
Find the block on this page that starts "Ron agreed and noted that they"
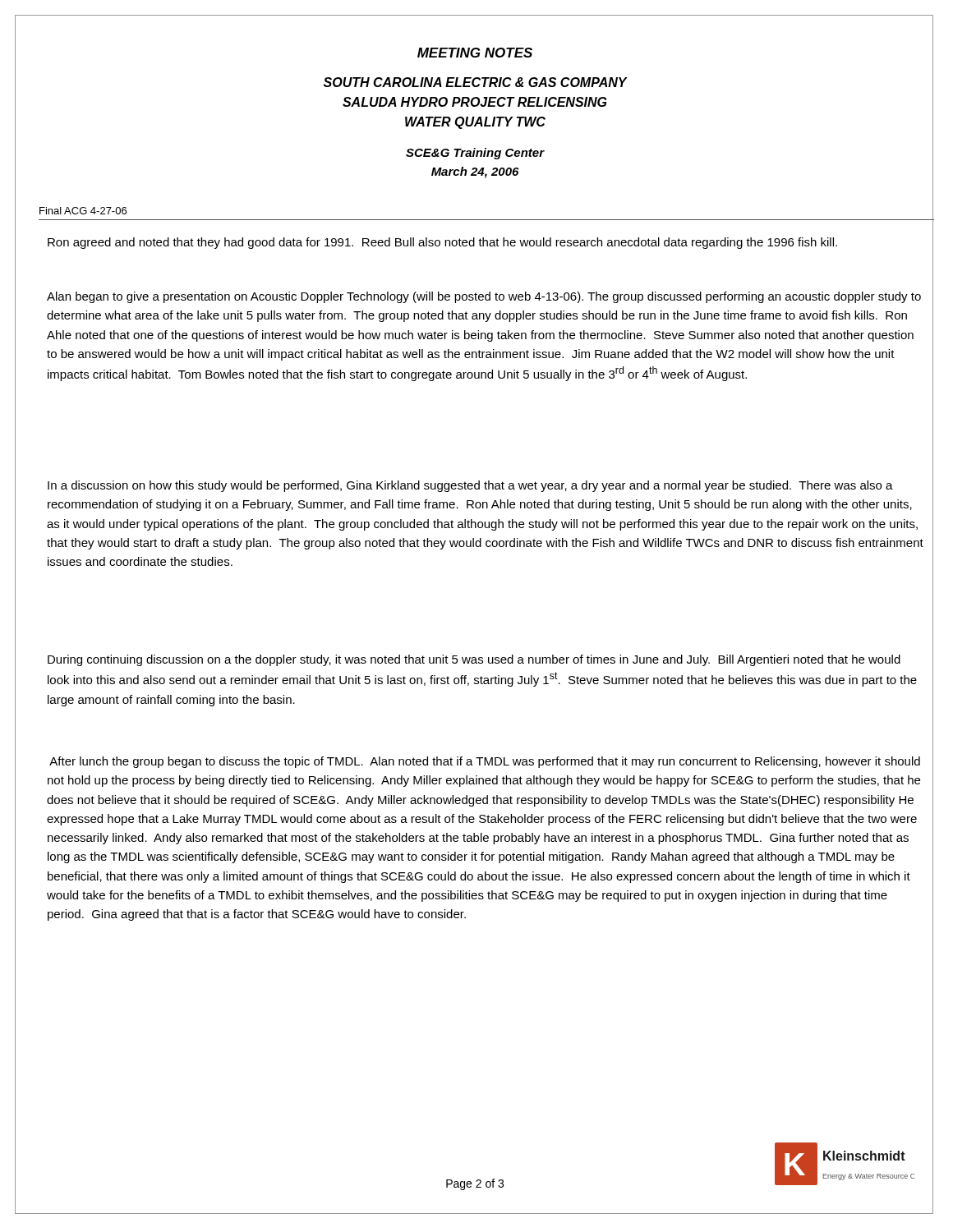(x=442, y=242)
